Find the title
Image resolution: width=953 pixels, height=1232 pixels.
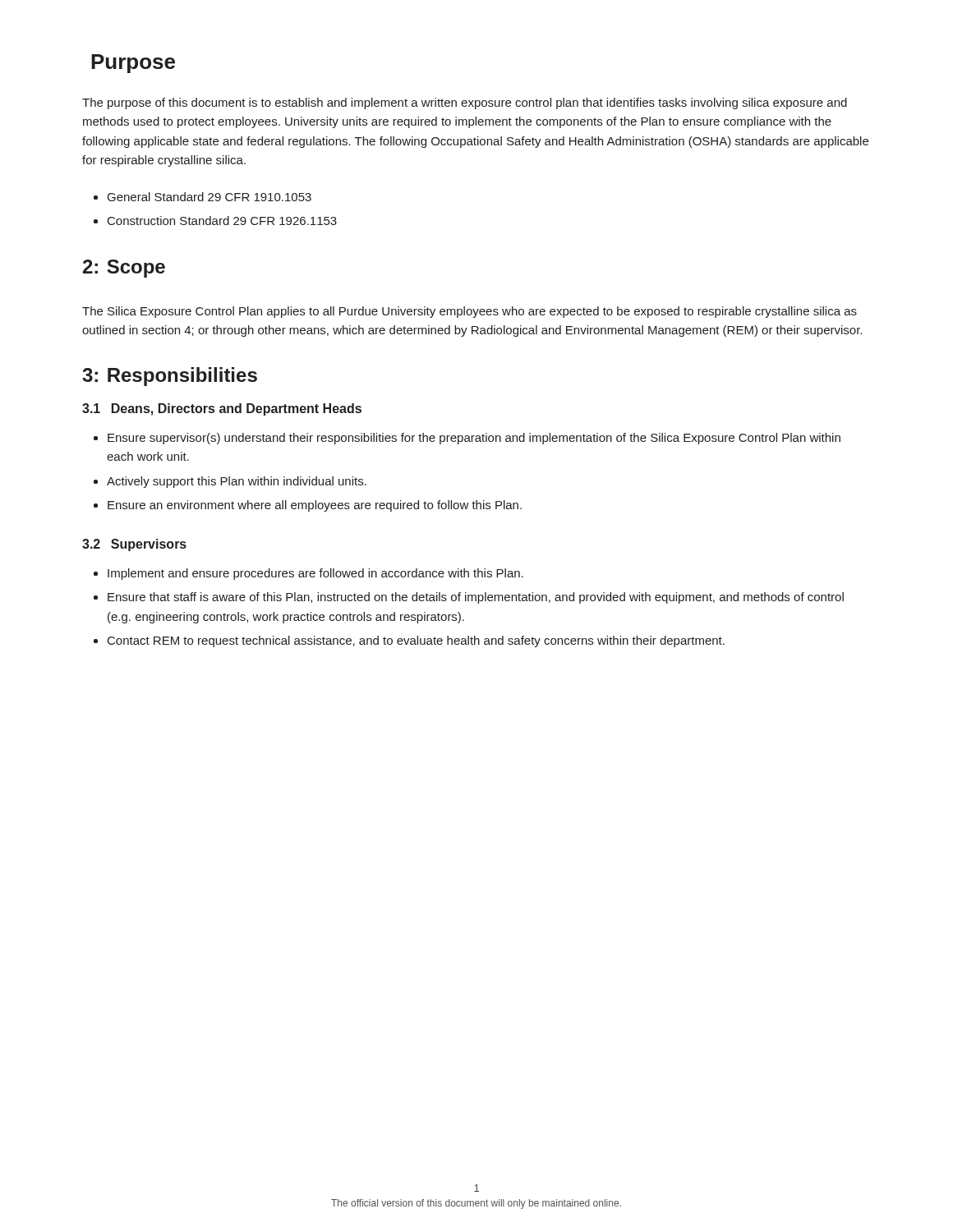click(x=133, y=62)
